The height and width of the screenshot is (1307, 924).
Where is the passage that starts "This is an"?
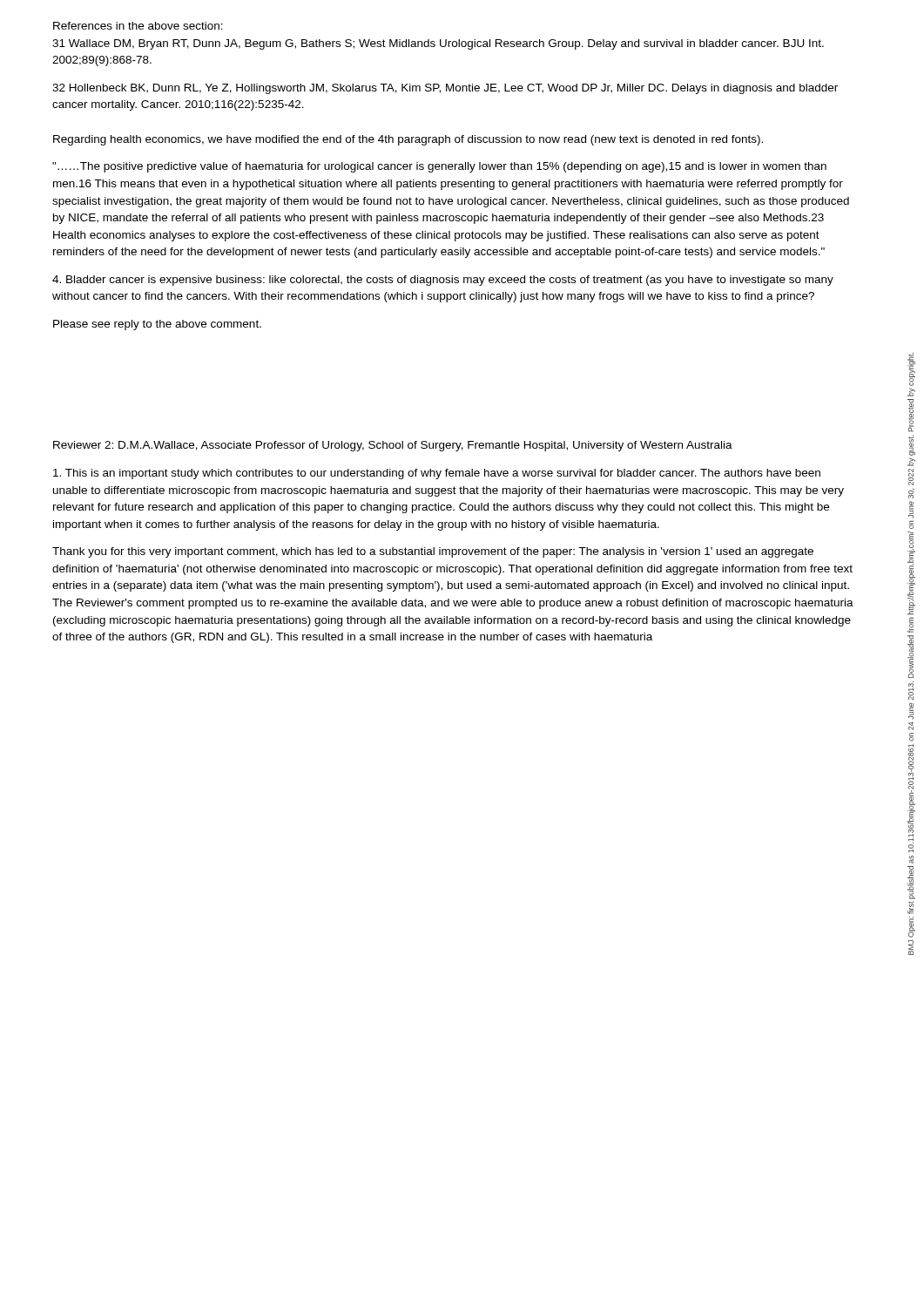pyautogui.click(x=448, y=498)
